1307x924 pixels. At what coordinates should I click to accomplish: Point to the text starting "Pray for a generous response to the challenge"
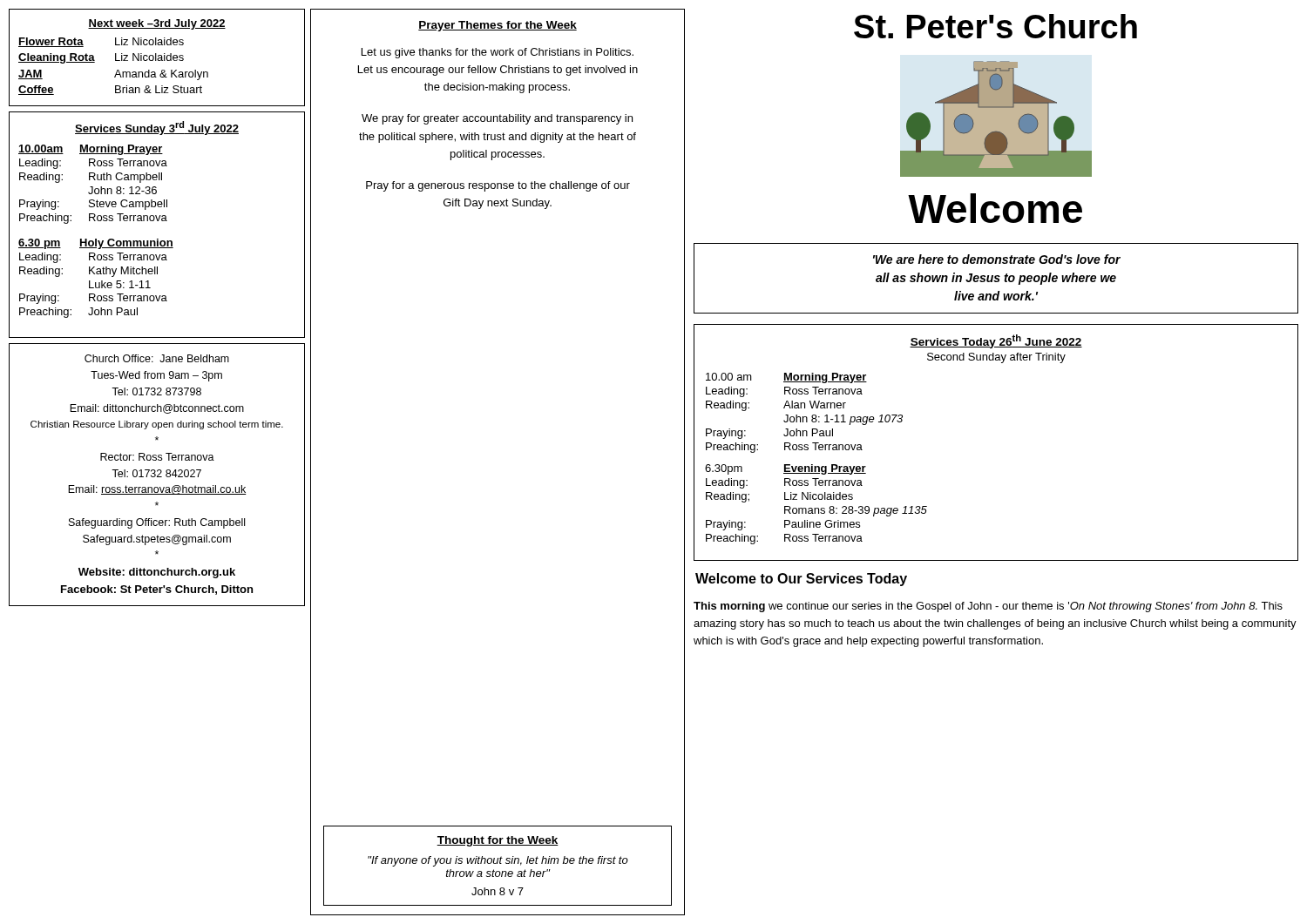click(498, 194)
